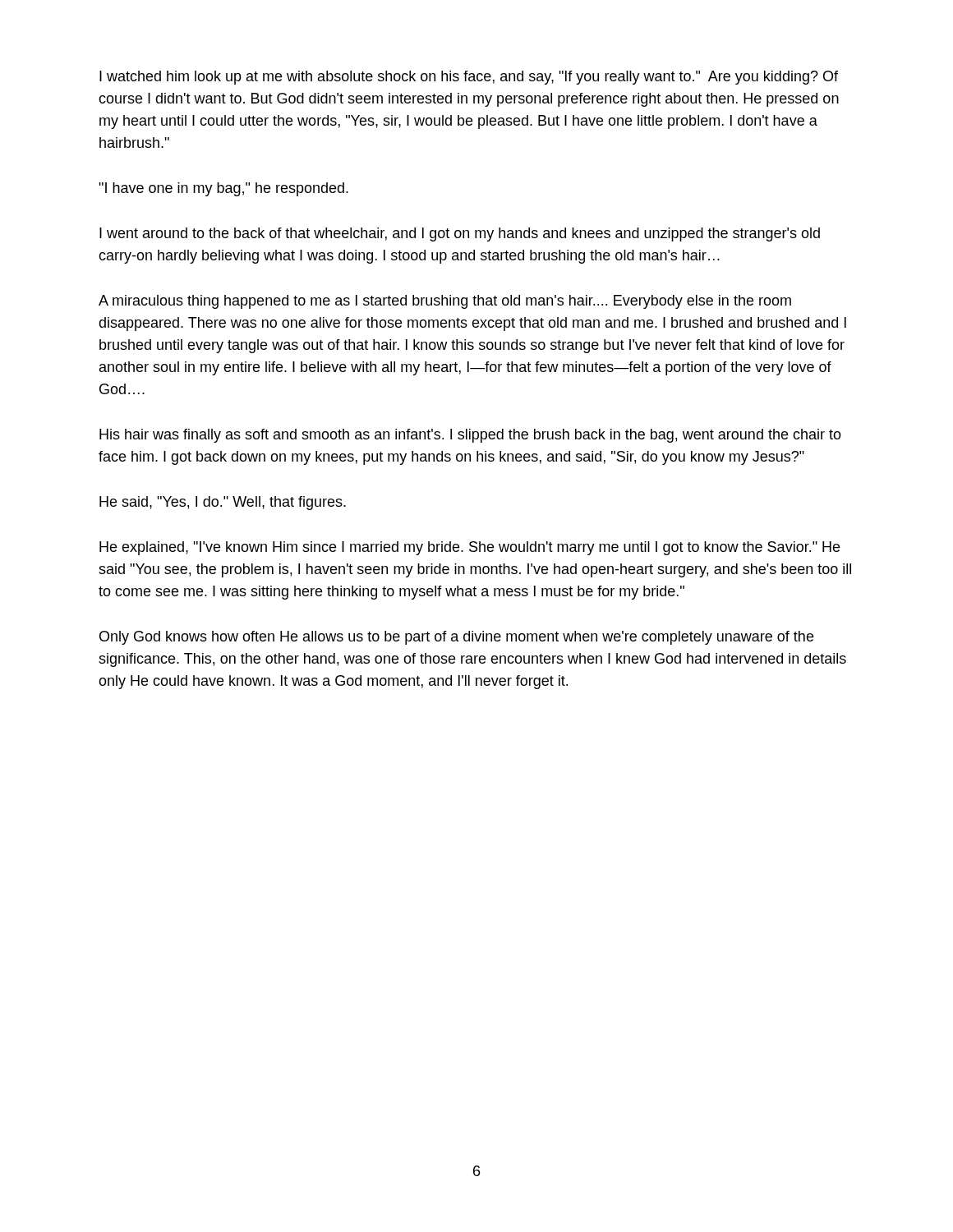This screenshot has height=1232, width=953.
Task: Point to the block starting ""I have one"
Action: (224, 188)
